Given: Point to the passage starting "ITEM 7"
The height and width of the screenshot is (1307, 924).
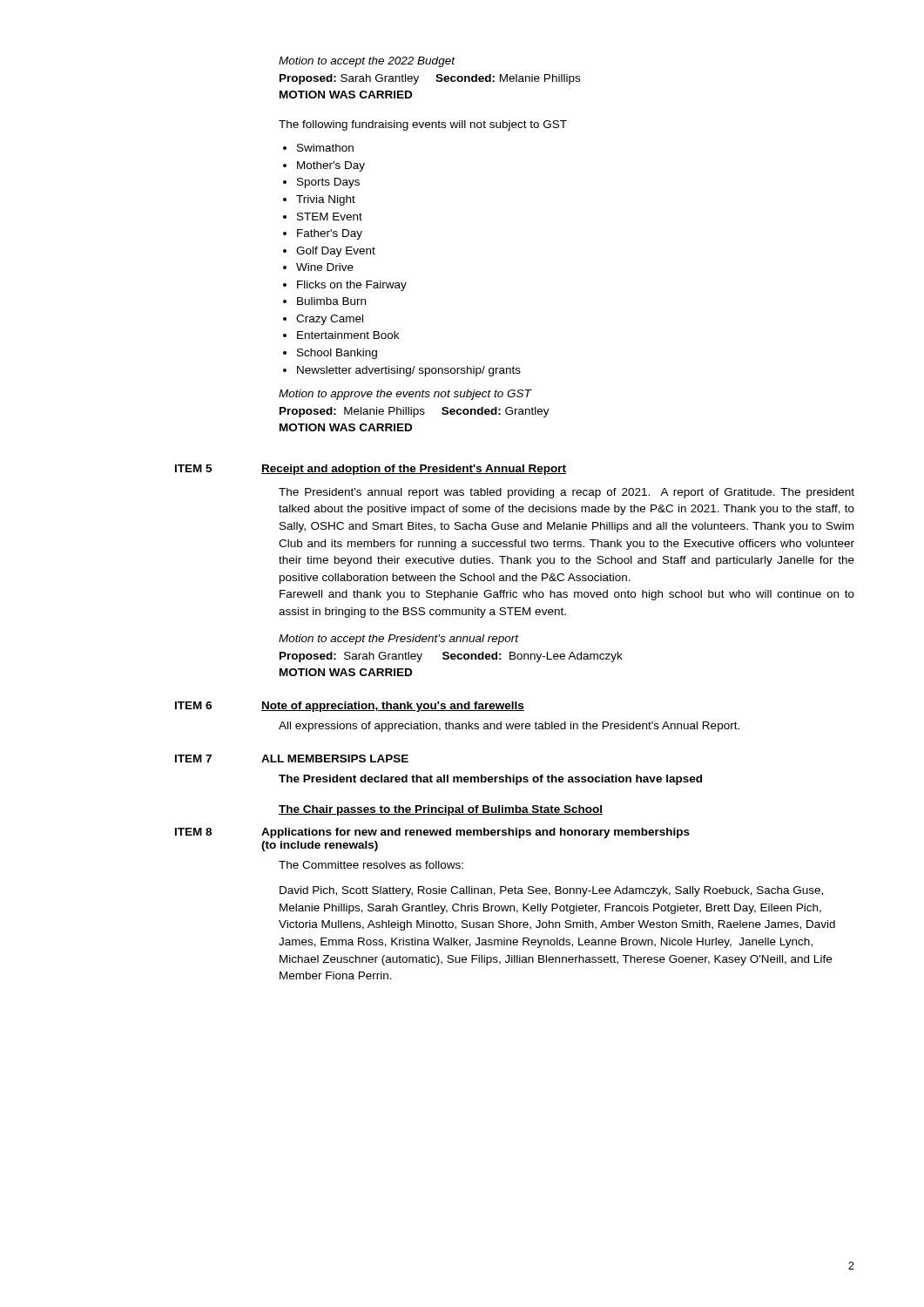Looking at the screenshot, I should coord(193,758).
